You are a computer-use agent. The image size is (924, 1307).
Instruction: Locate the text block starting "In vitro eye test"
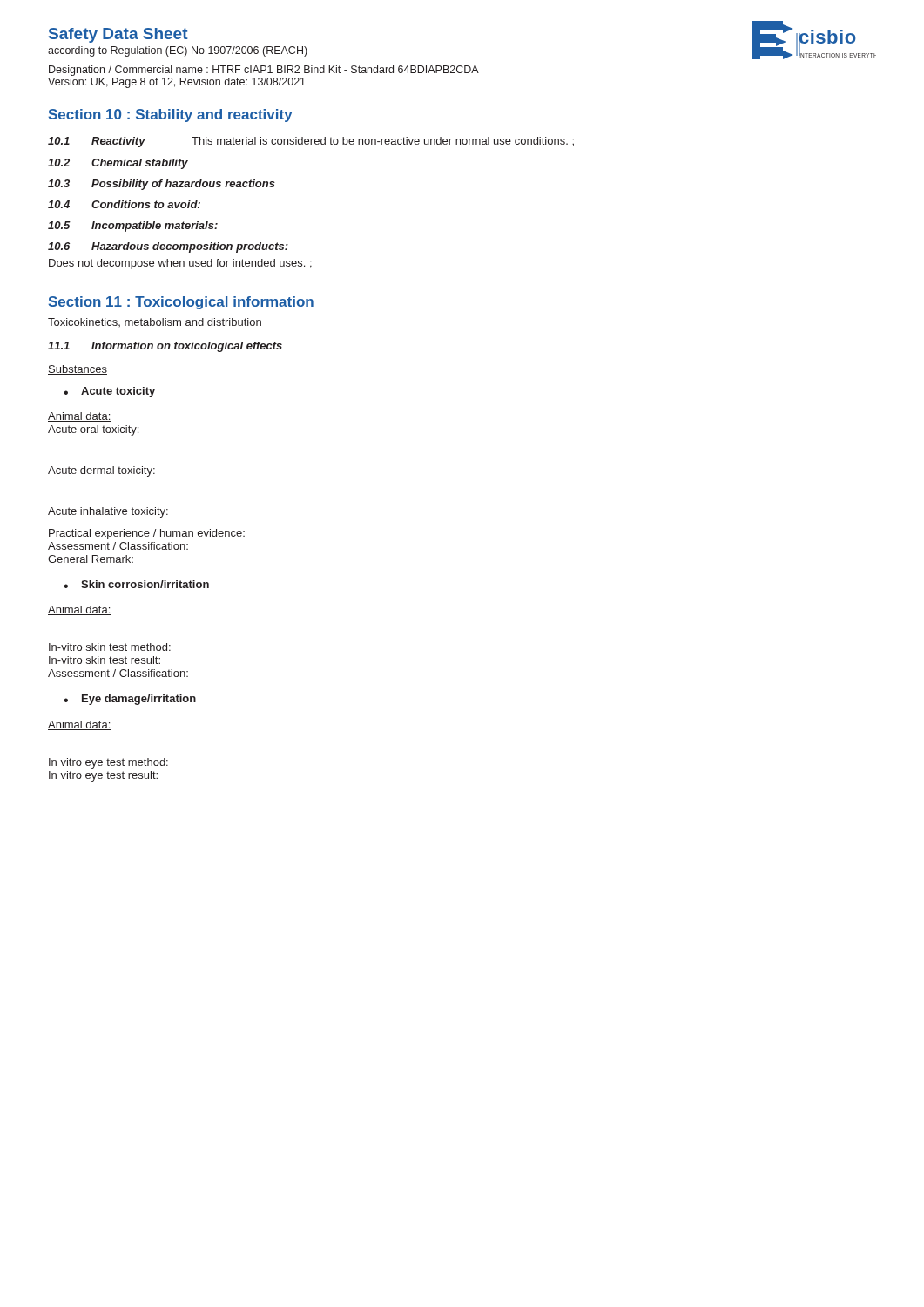click(x=108, y=768)
